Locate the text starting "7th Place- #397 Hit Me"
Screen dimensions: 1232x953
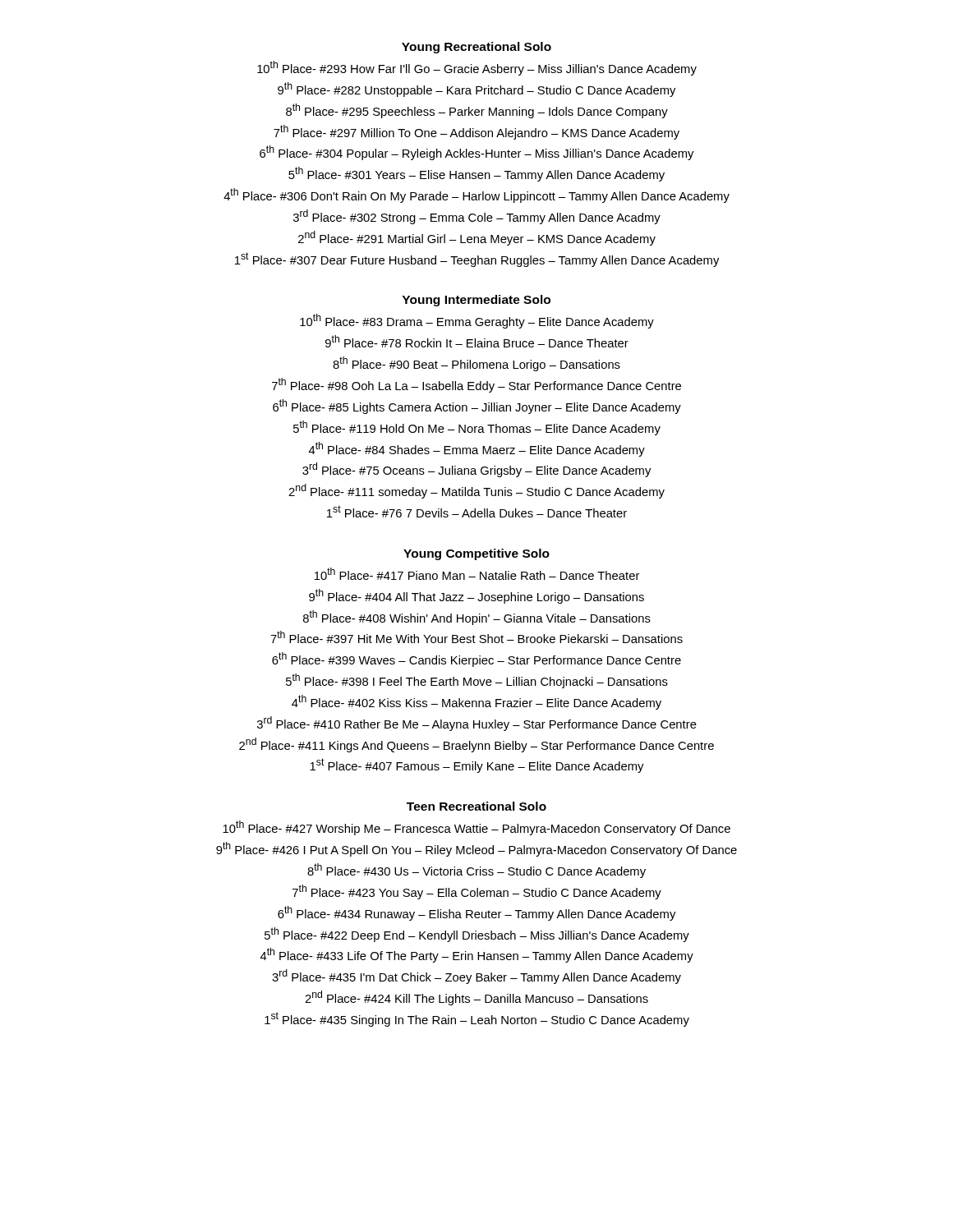(x=476, y=638)
